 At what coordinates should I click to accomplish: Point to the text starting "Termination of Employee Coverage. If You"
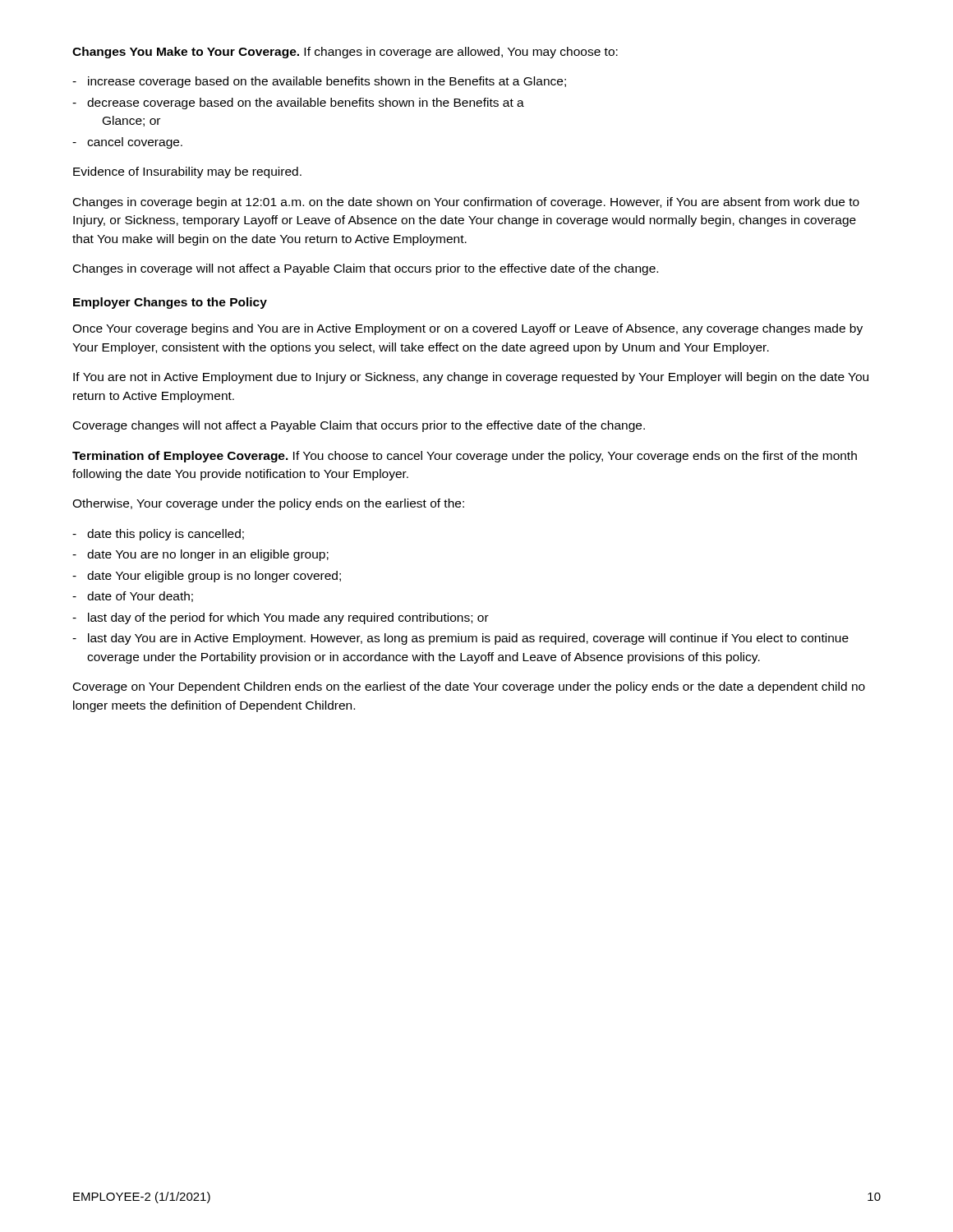(465, 464)
